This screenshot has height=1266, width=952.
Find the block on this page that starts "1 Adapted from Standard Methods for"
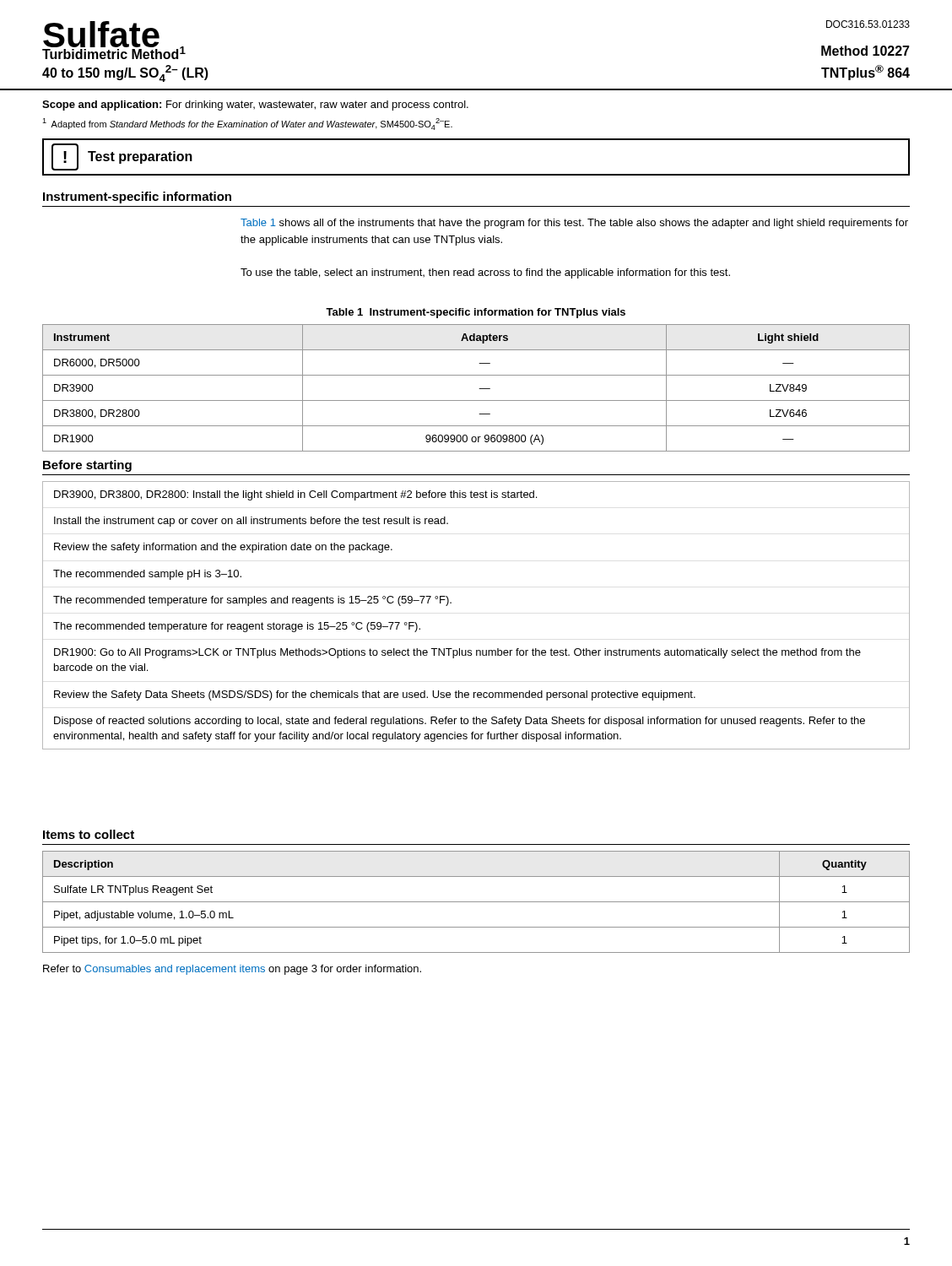247,124
